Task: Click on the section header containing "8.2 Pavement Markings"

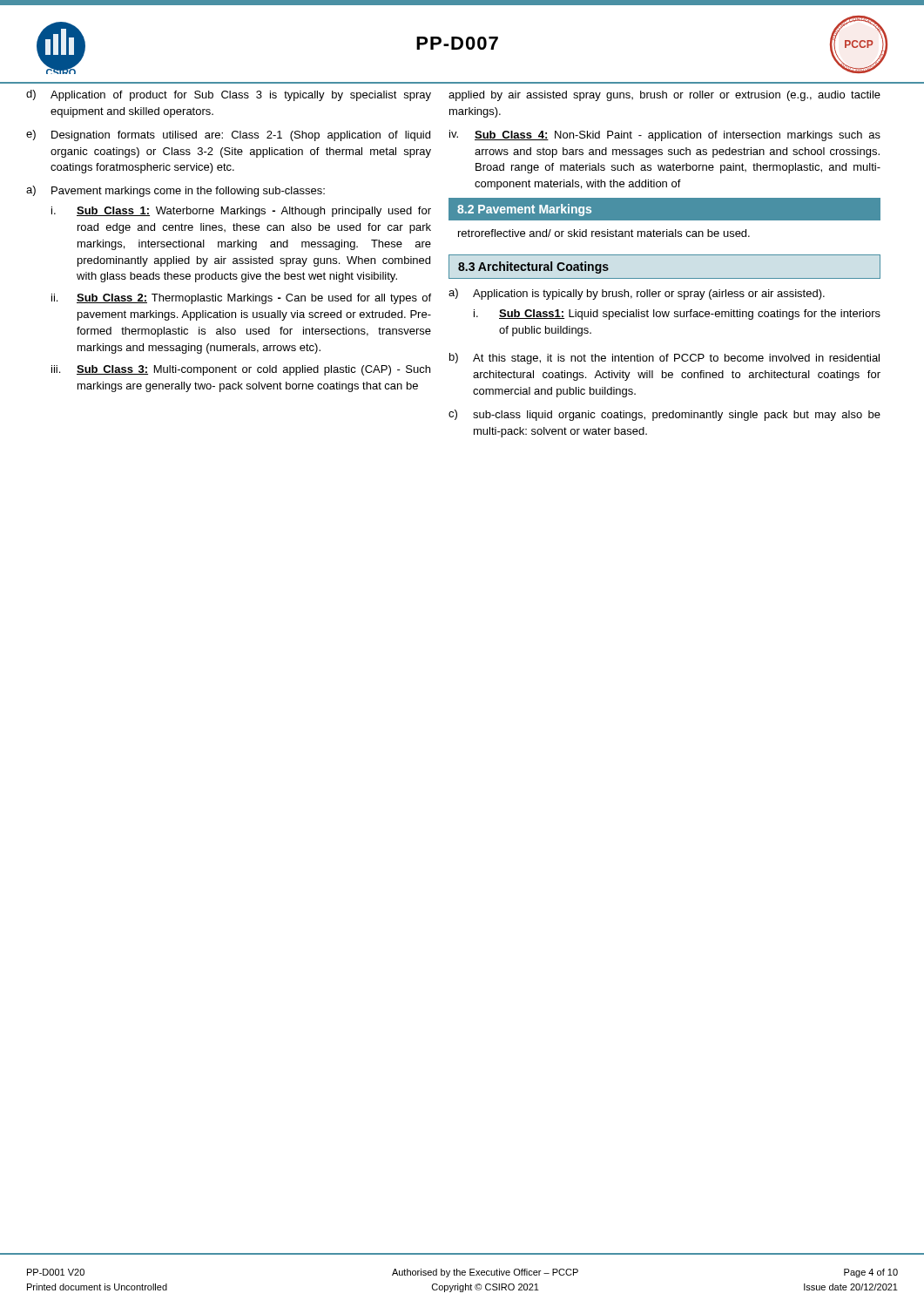Action: pos(664,209)
